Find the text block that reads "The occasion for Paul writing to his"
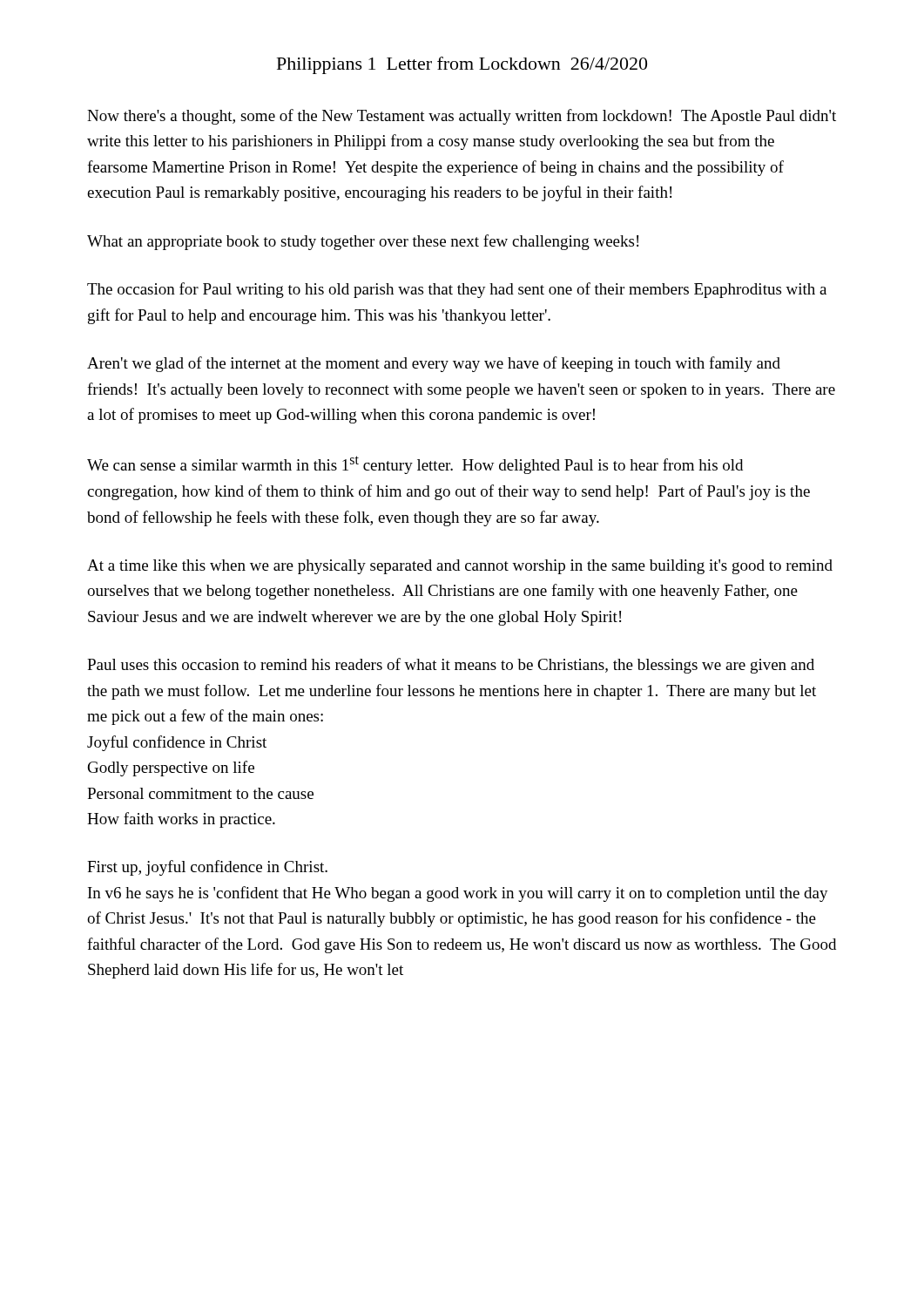 [457, 302]
